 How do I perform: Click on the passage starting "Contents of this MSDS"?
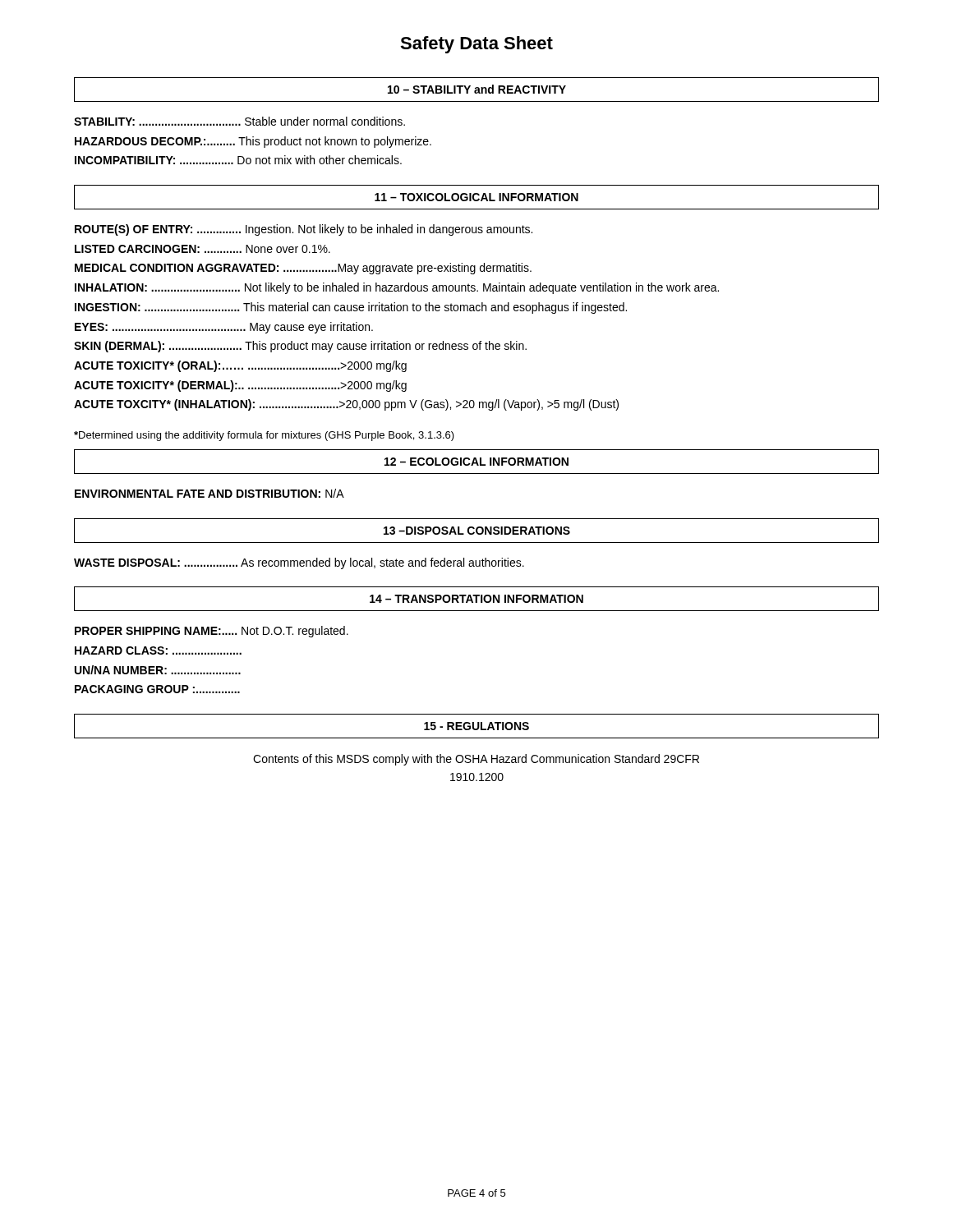476,768
